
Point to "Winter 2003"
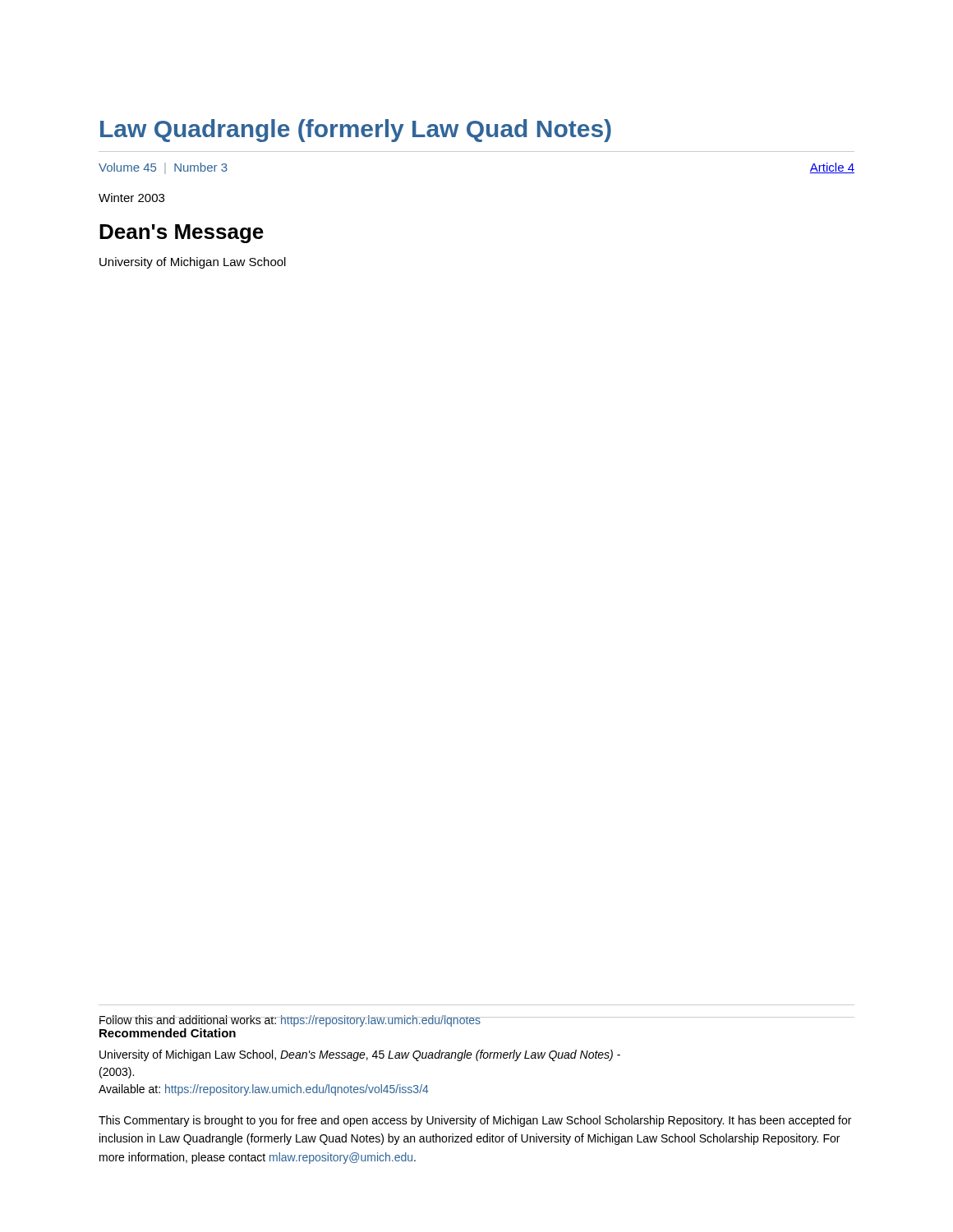click(x=132, y=198)
